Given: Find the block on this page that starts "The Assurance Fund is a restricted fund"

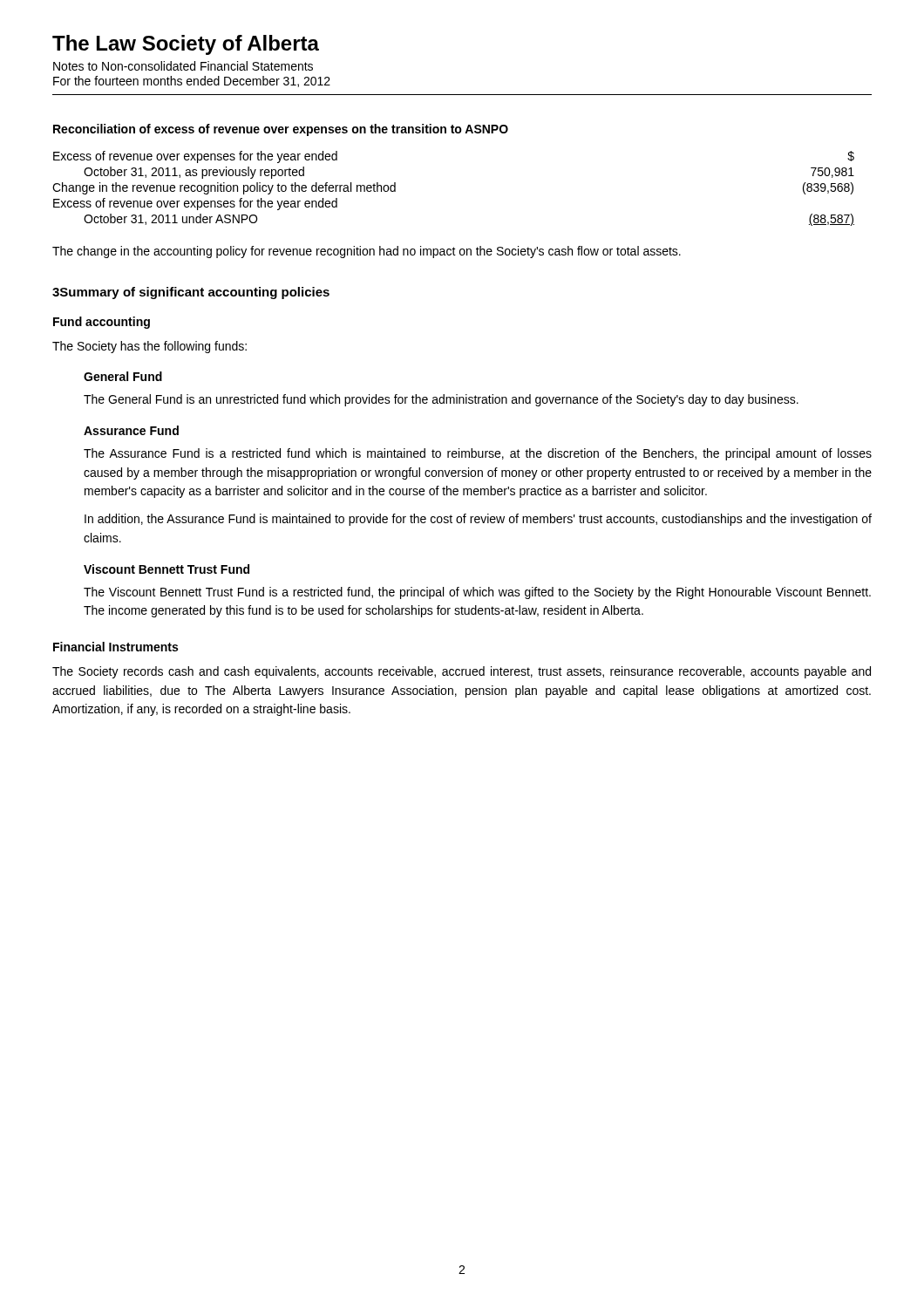Looking at the screenshot, I should pyautogui.click(x=478, y=472).
